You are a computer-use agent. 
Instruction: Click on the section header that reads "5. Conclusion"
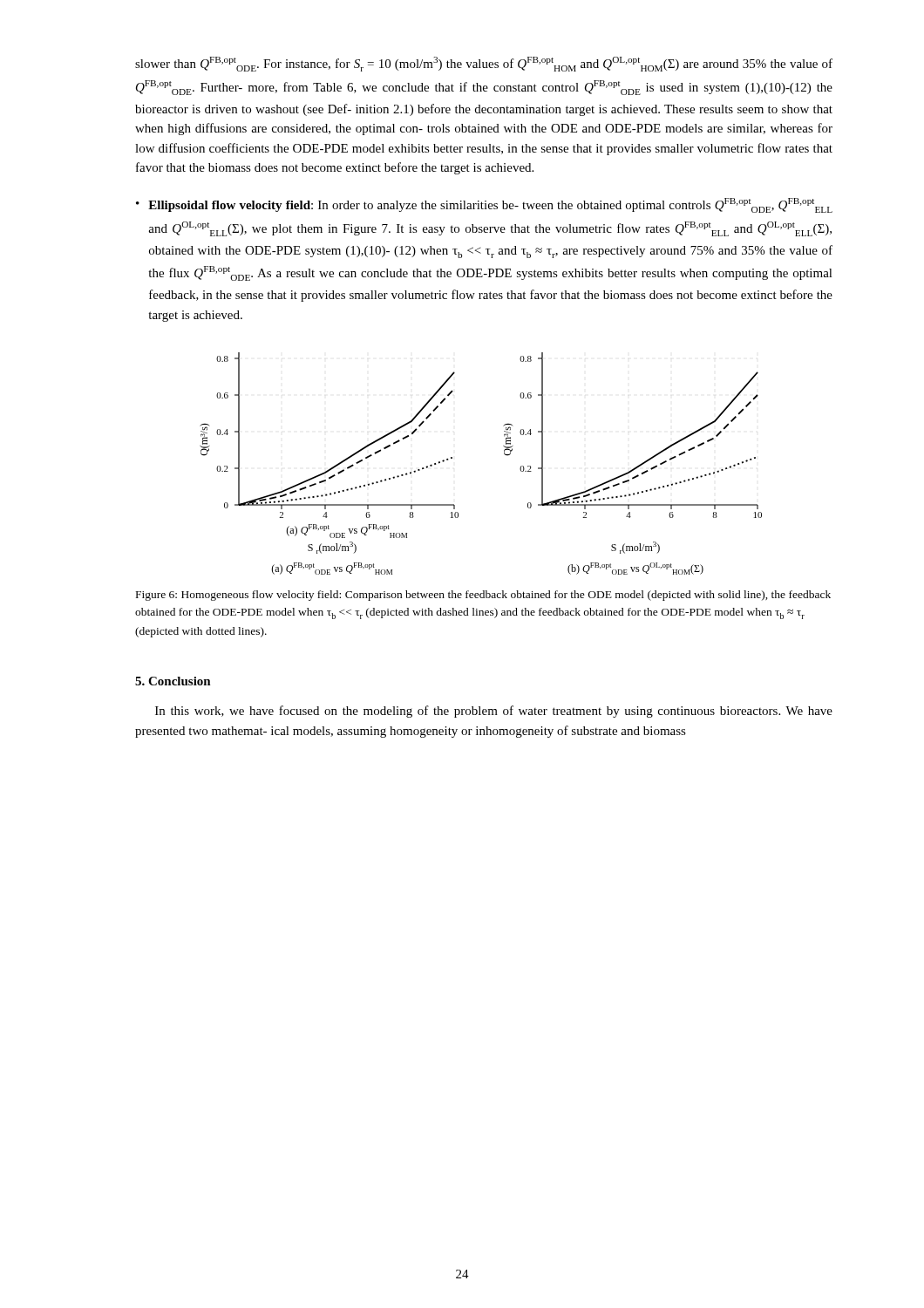[173, 681]
